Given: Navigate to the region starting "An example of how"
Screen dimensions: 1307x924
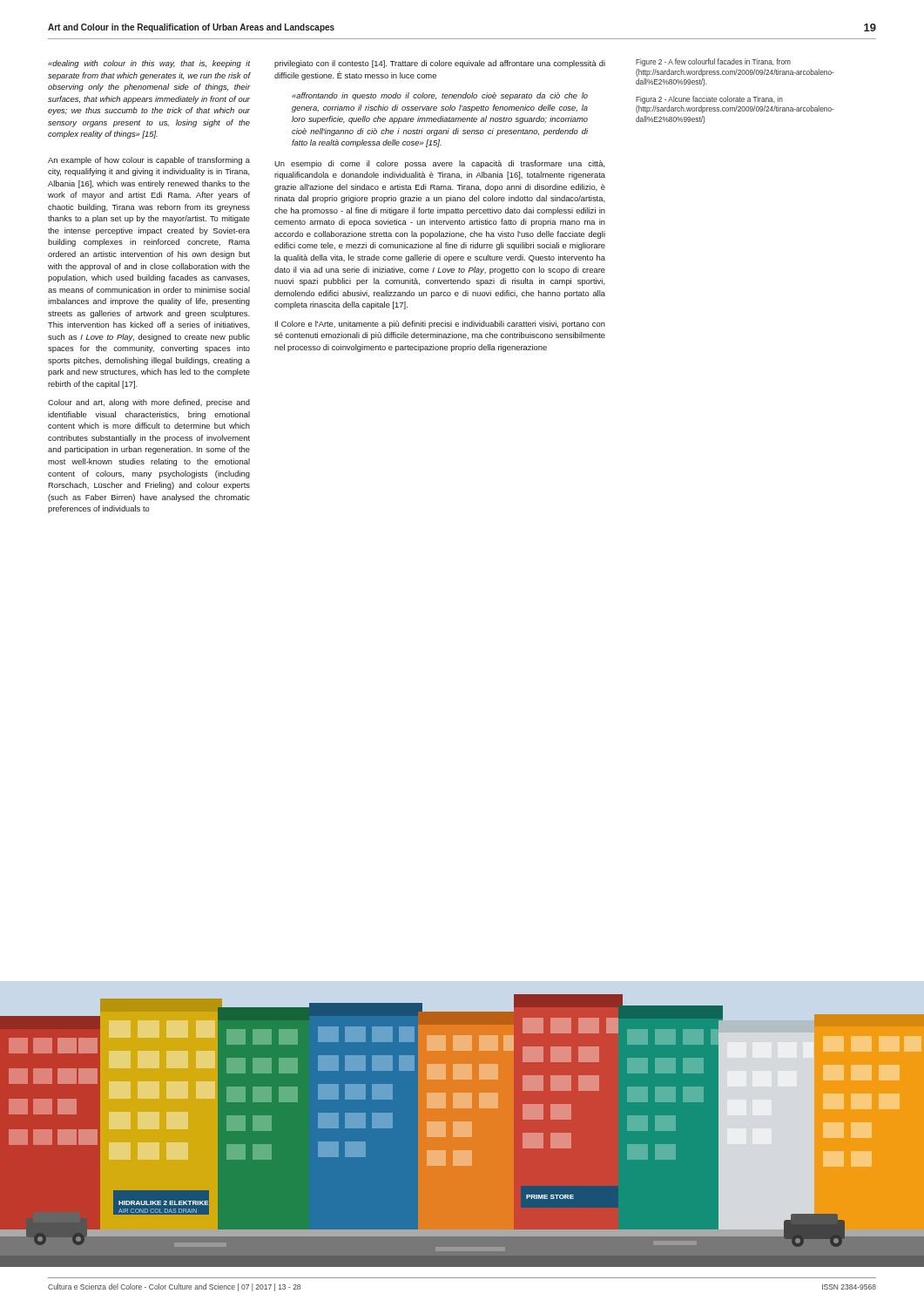Looking at the screenshot, I should tap(149, 272).
